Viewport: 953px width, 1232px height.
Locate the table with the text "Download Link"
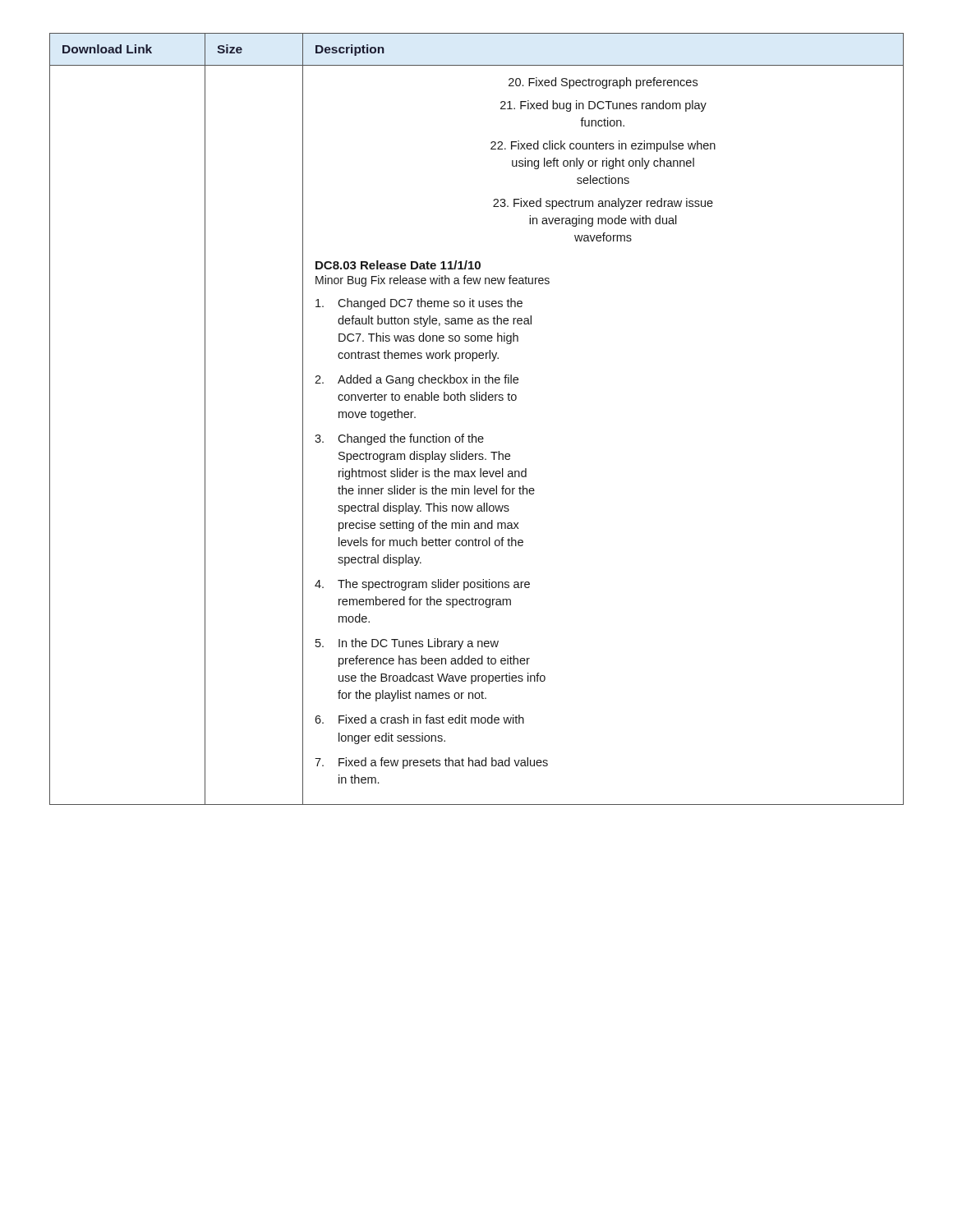point(476,419)
